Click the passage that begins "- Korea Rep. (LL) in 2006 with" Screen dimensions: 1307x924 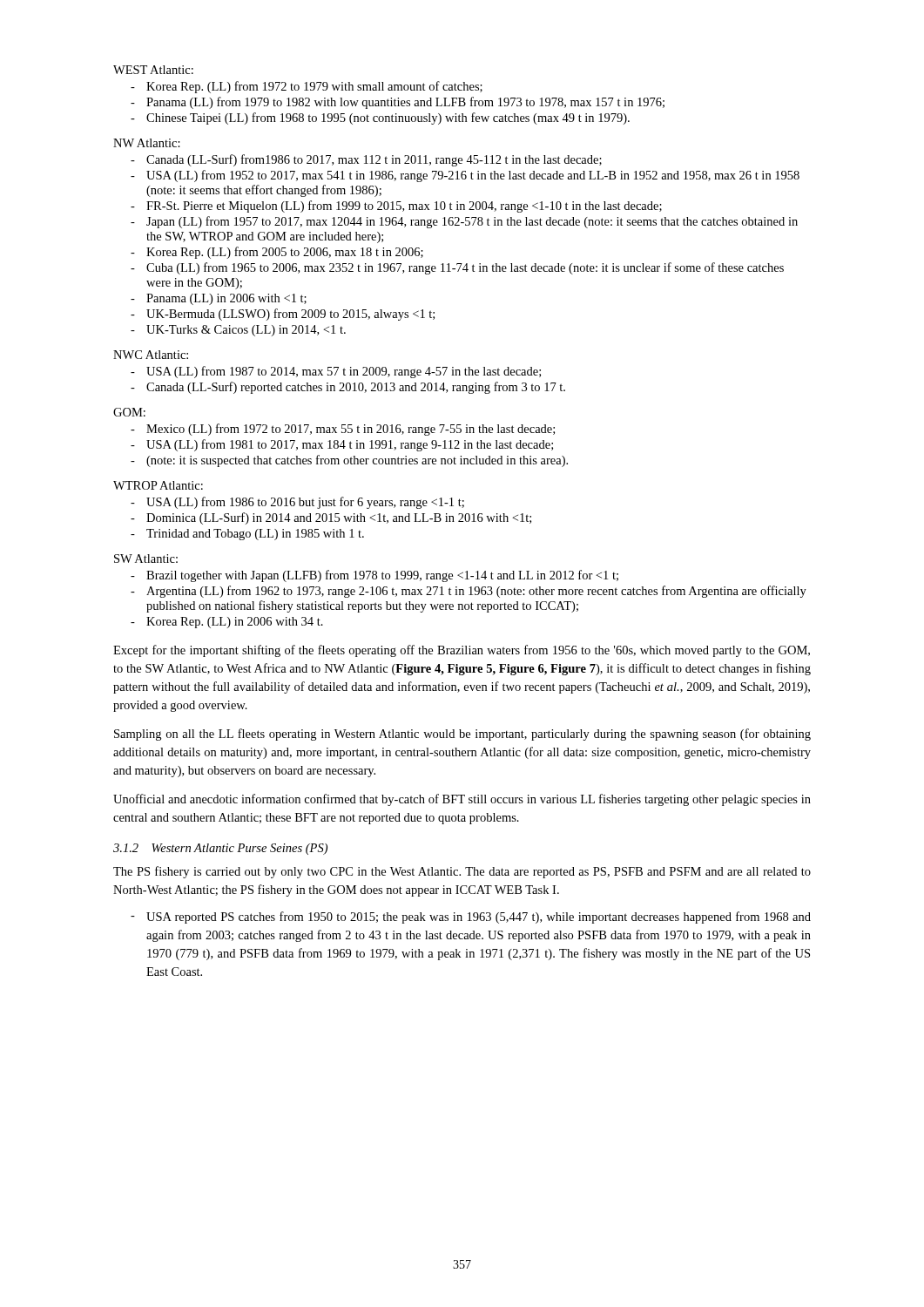(x=227, y=622)
